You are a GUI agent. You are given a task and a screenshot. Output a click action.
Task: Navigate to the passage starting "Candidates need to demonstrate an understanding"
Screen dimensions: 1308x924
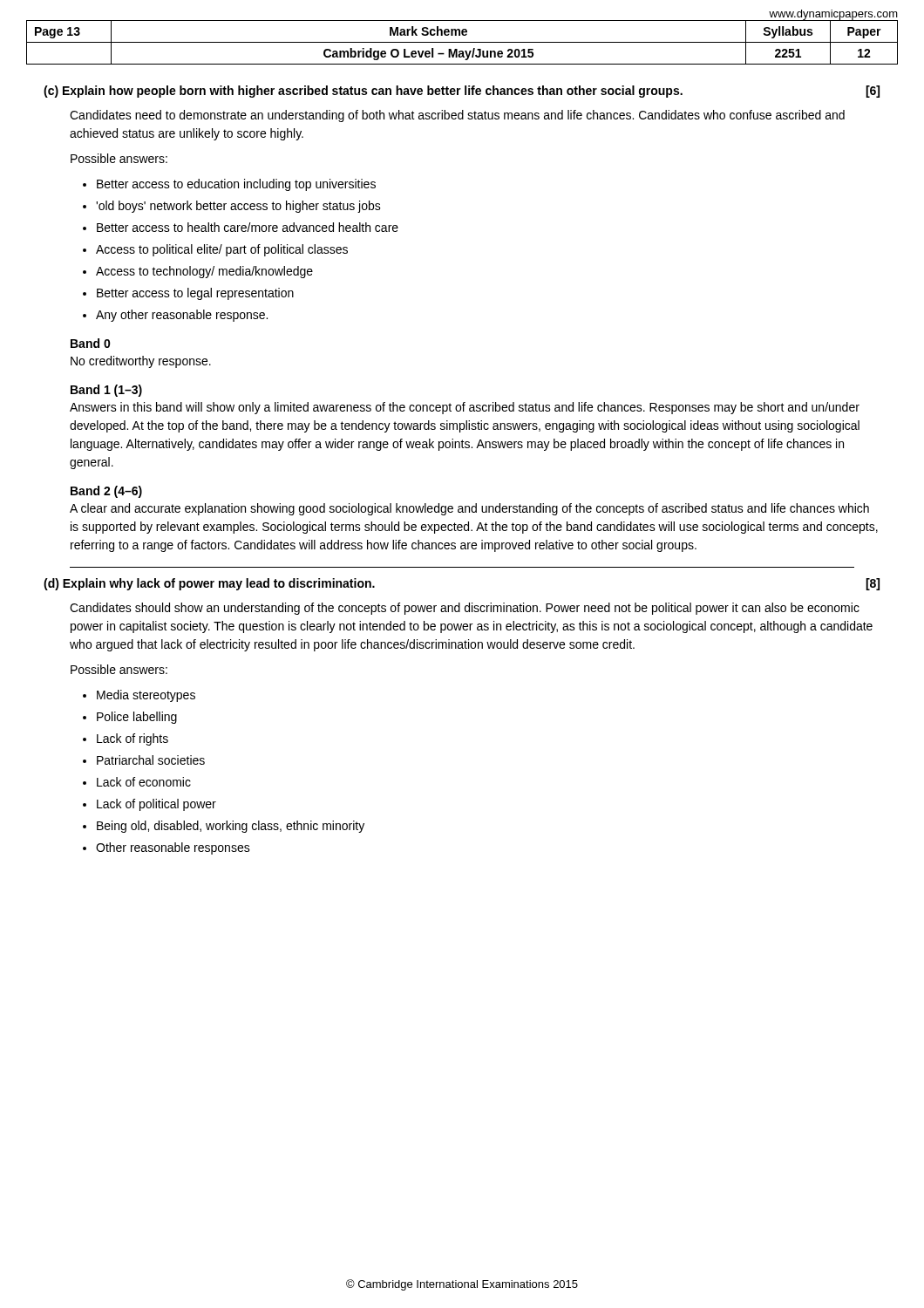point(457,124)
